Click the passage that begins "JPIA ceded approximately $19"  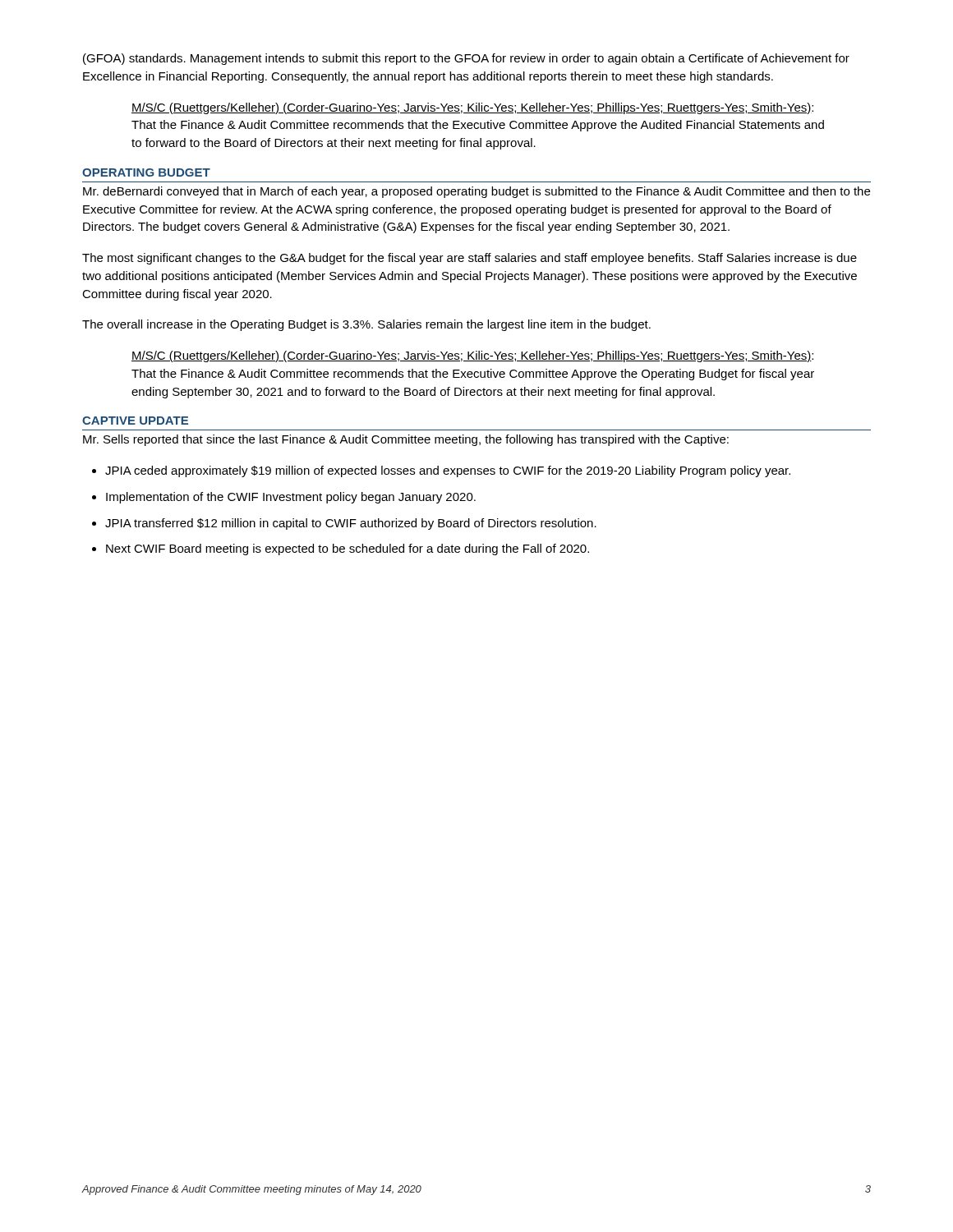448,470
